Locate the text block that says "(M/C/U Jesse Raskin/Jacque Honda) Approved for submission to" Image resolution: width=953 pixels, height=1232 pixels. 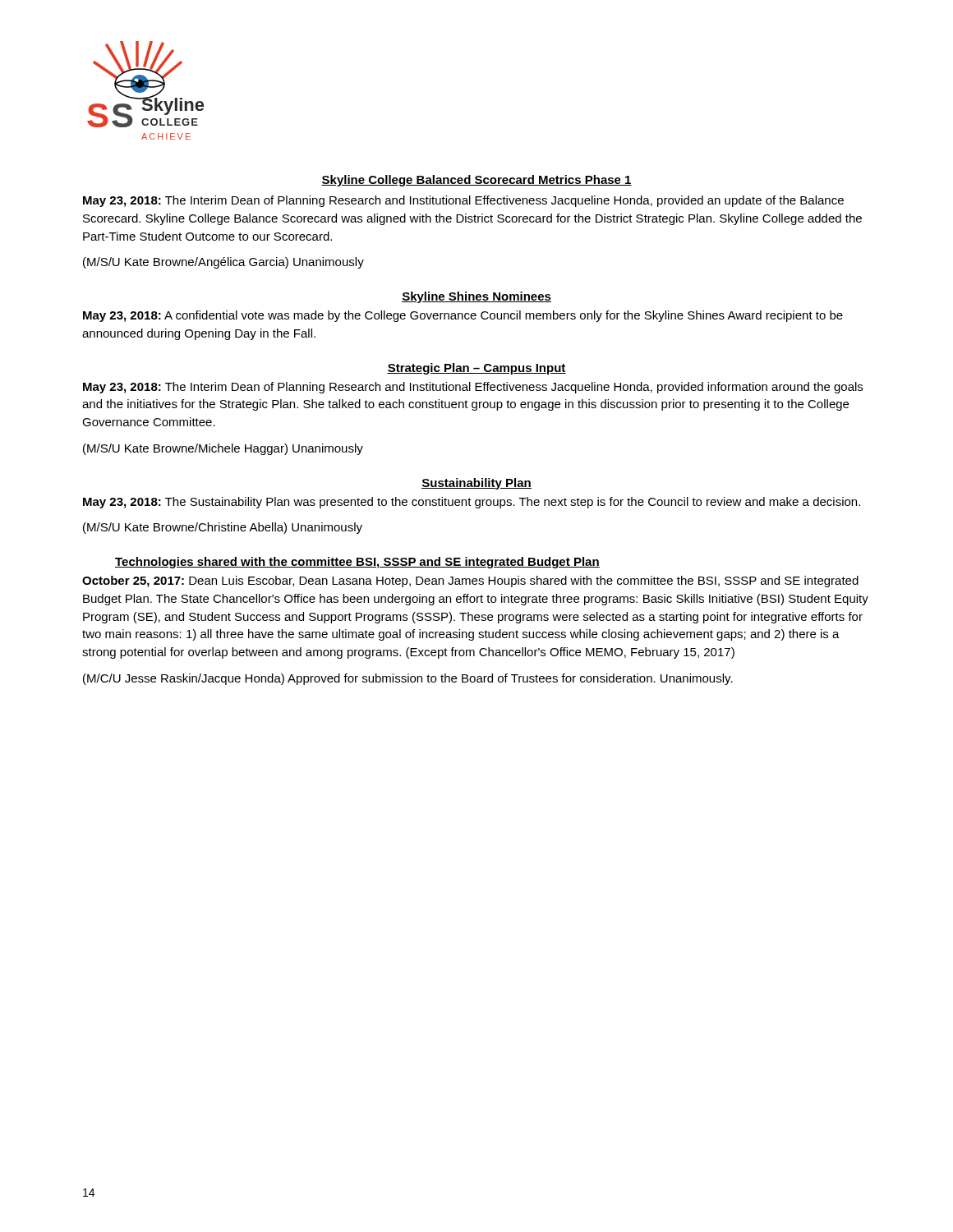(408, 678)
